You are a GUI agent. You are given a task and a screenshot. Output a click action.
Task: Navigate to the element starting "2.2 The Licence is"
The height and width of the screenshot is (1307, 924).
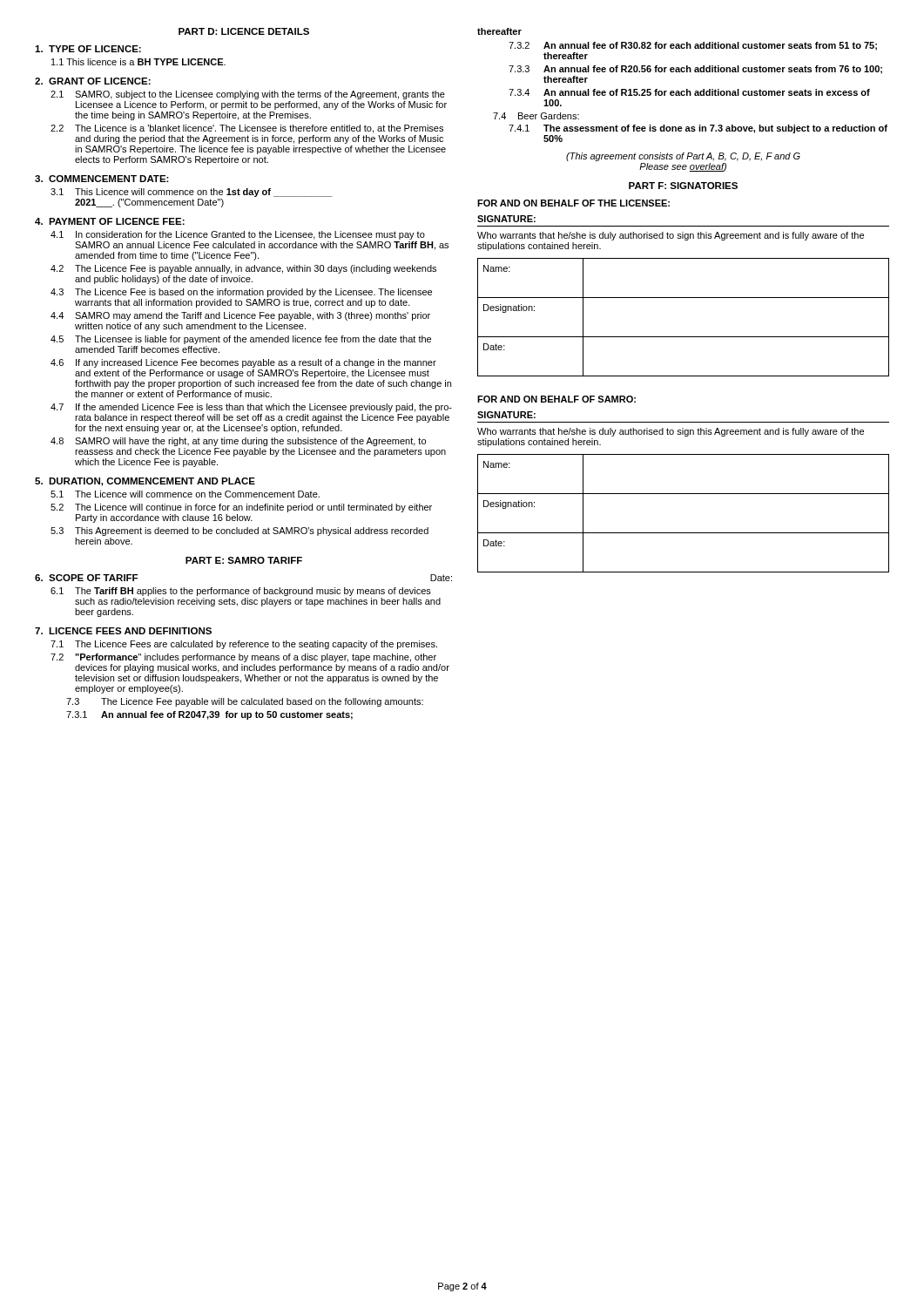tap(252, 144)
